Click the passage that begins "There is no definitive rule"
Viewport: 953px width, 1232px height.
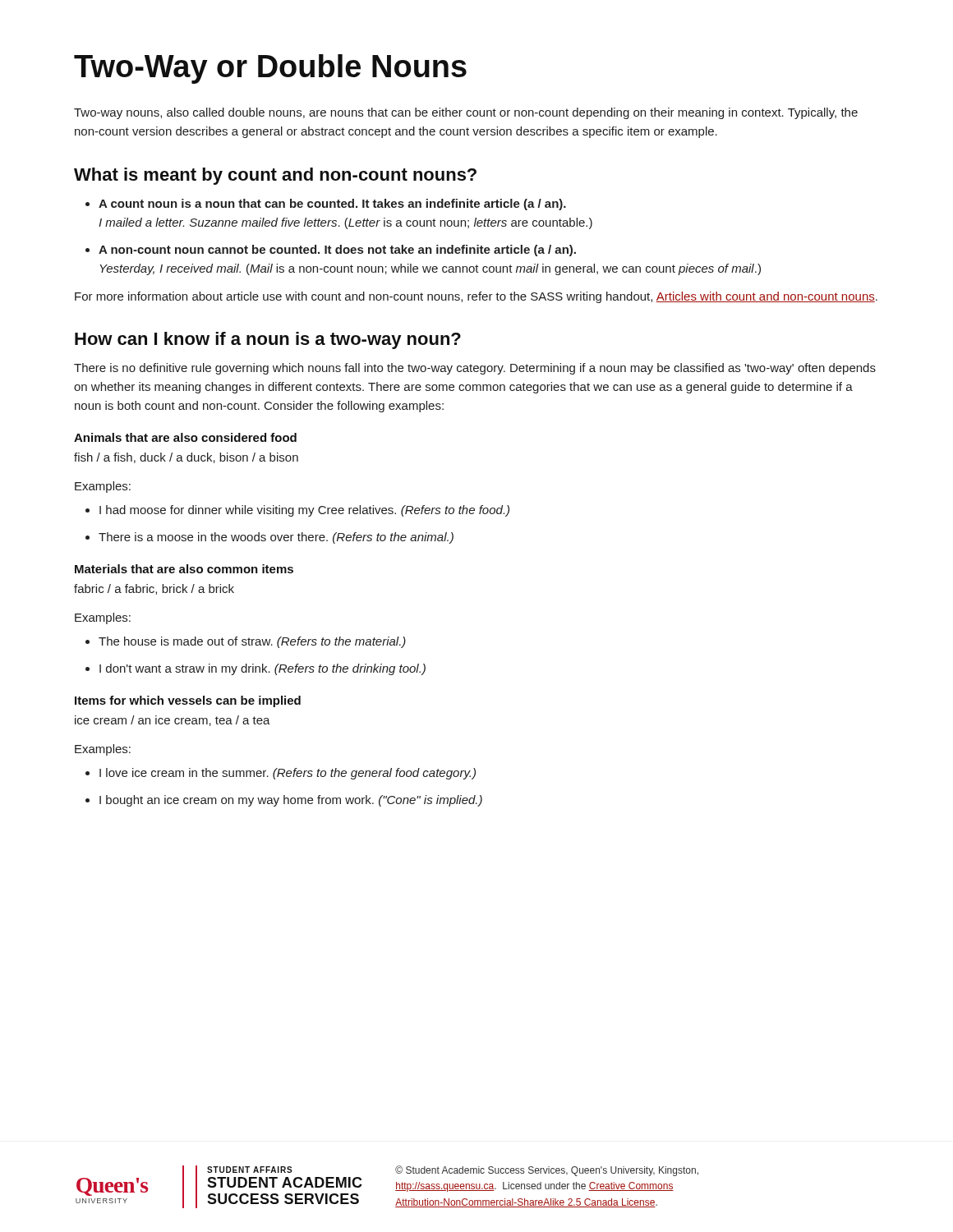tap(476, 387)
